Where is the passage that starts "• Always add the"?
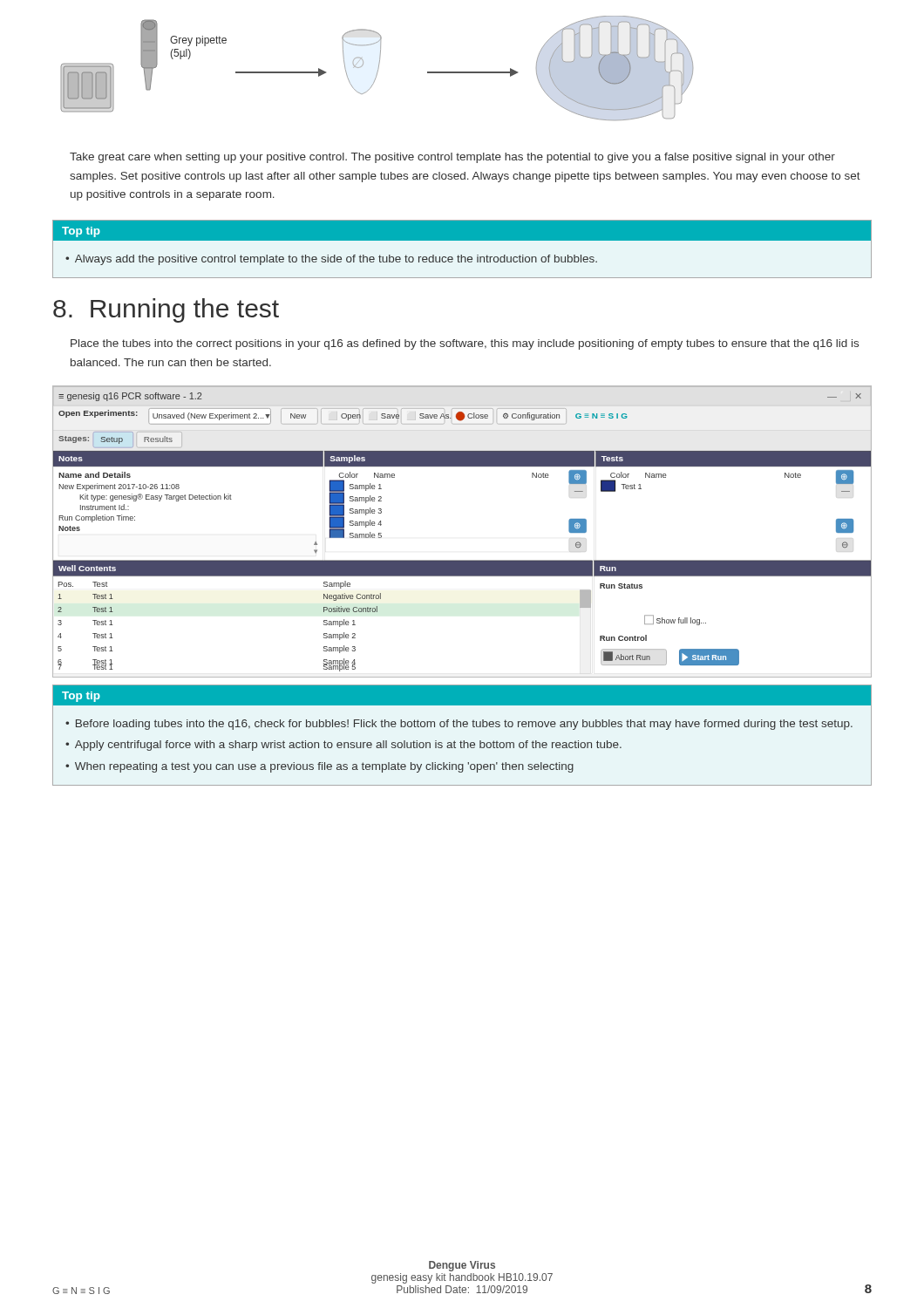This screenshot has width=924, height=1308. pos(332,259)
